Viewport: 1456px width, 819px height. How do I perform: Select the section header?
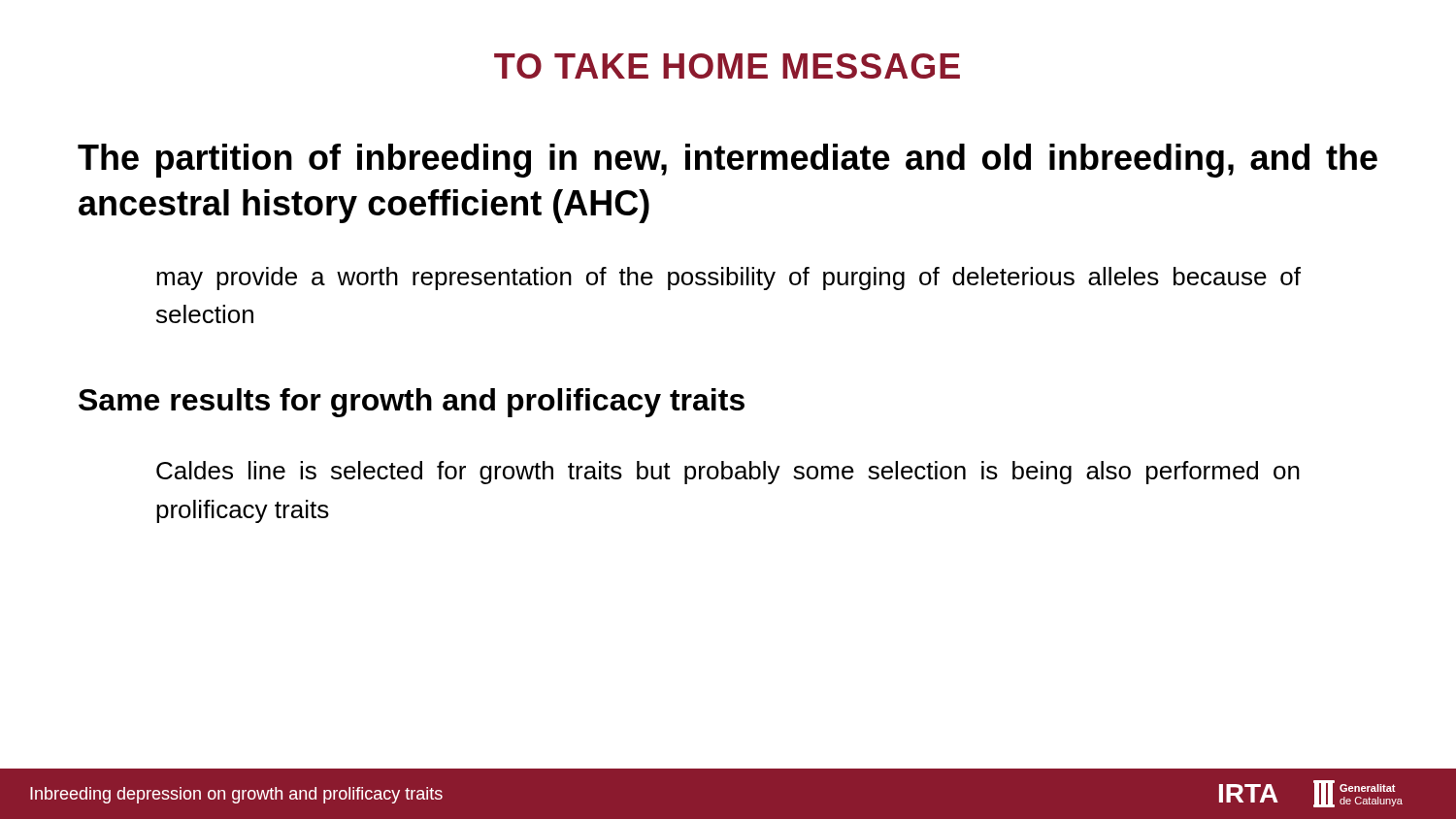(728, 400)
